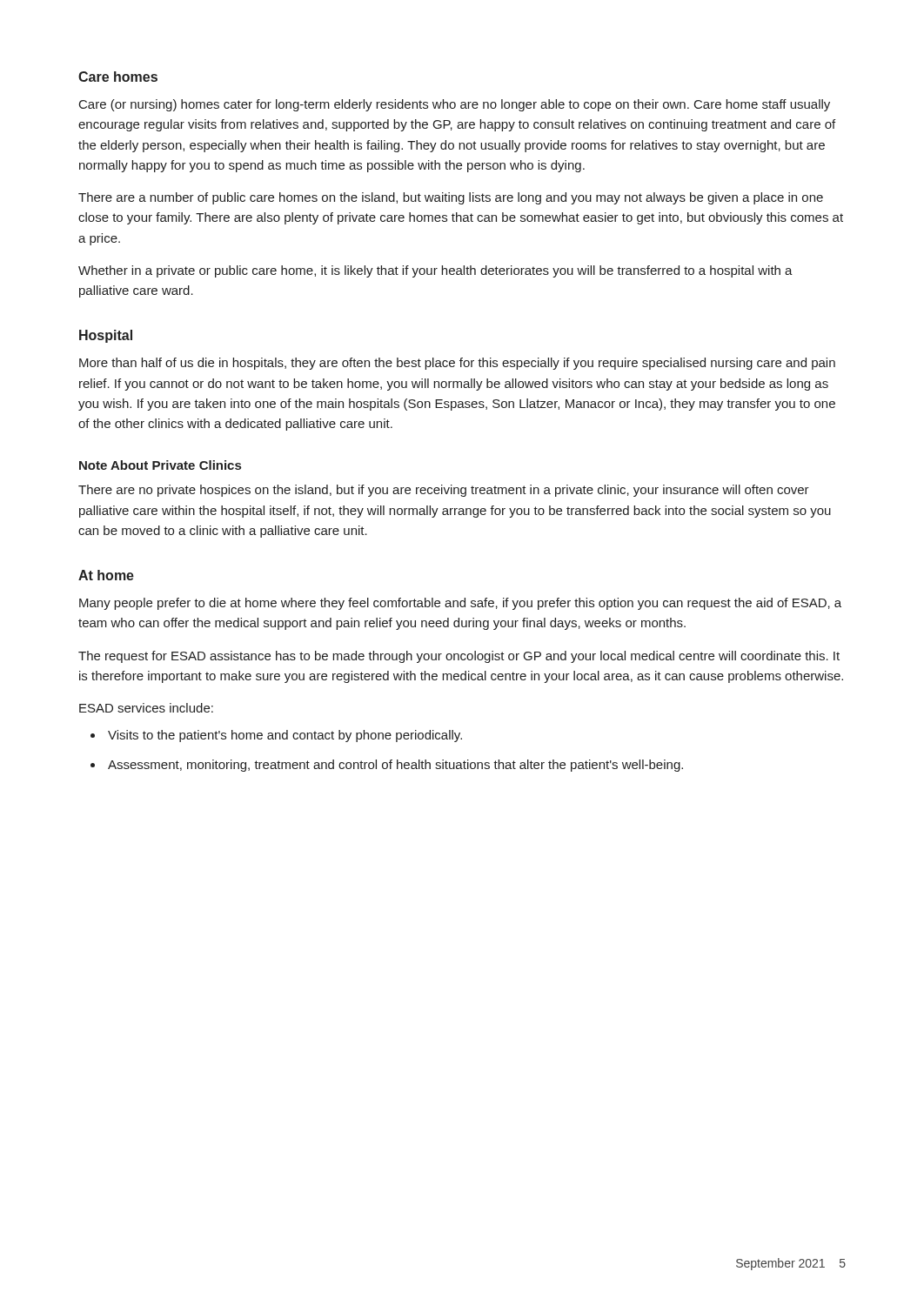This screenshot has width=924, height=1305.
Task: Select the block starting "Note About Private Clinics"
Action: (160, 465)
